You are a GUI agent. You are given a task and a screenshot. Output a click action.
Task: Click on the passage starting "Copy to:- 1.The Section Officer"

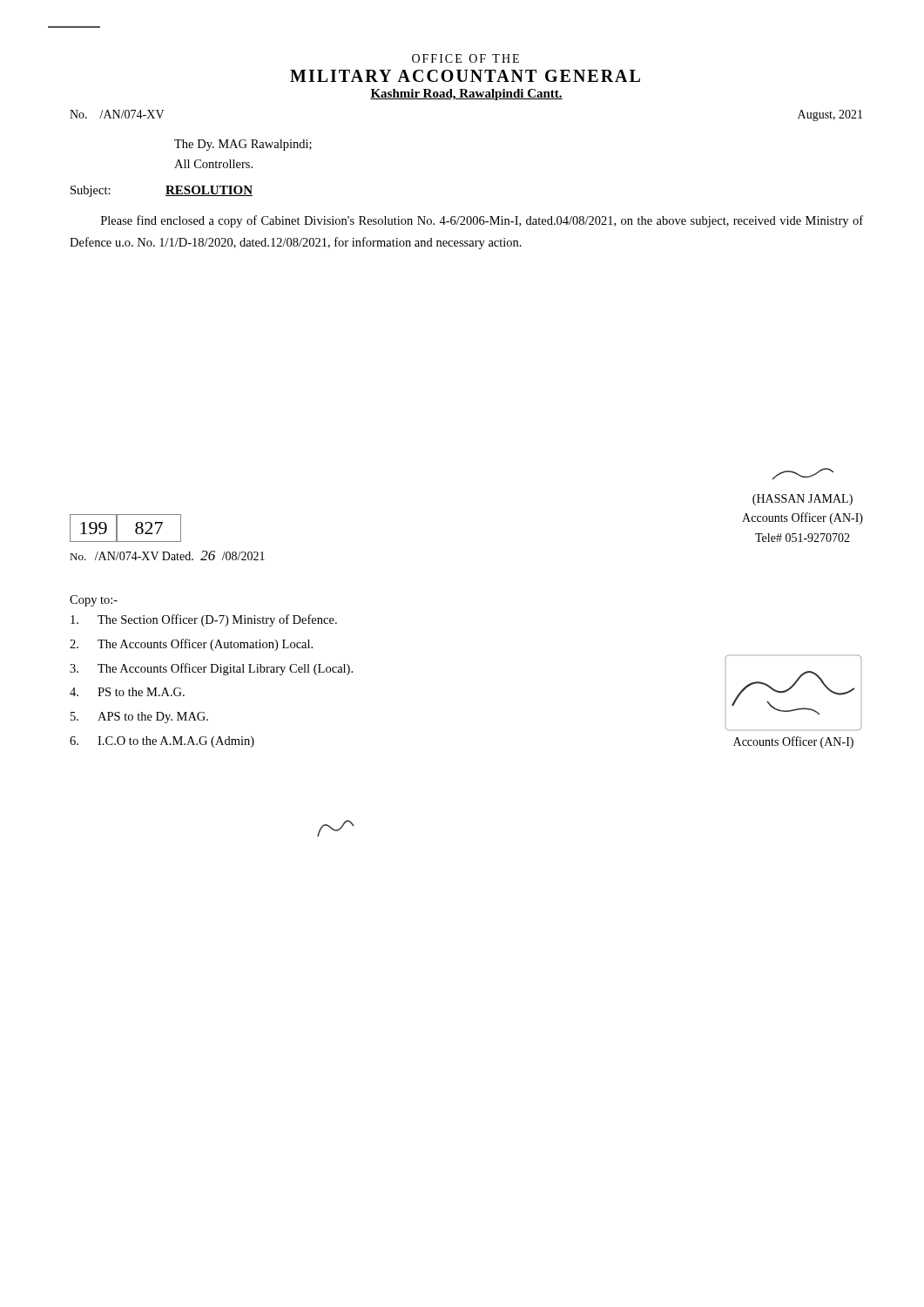[212, 672]
